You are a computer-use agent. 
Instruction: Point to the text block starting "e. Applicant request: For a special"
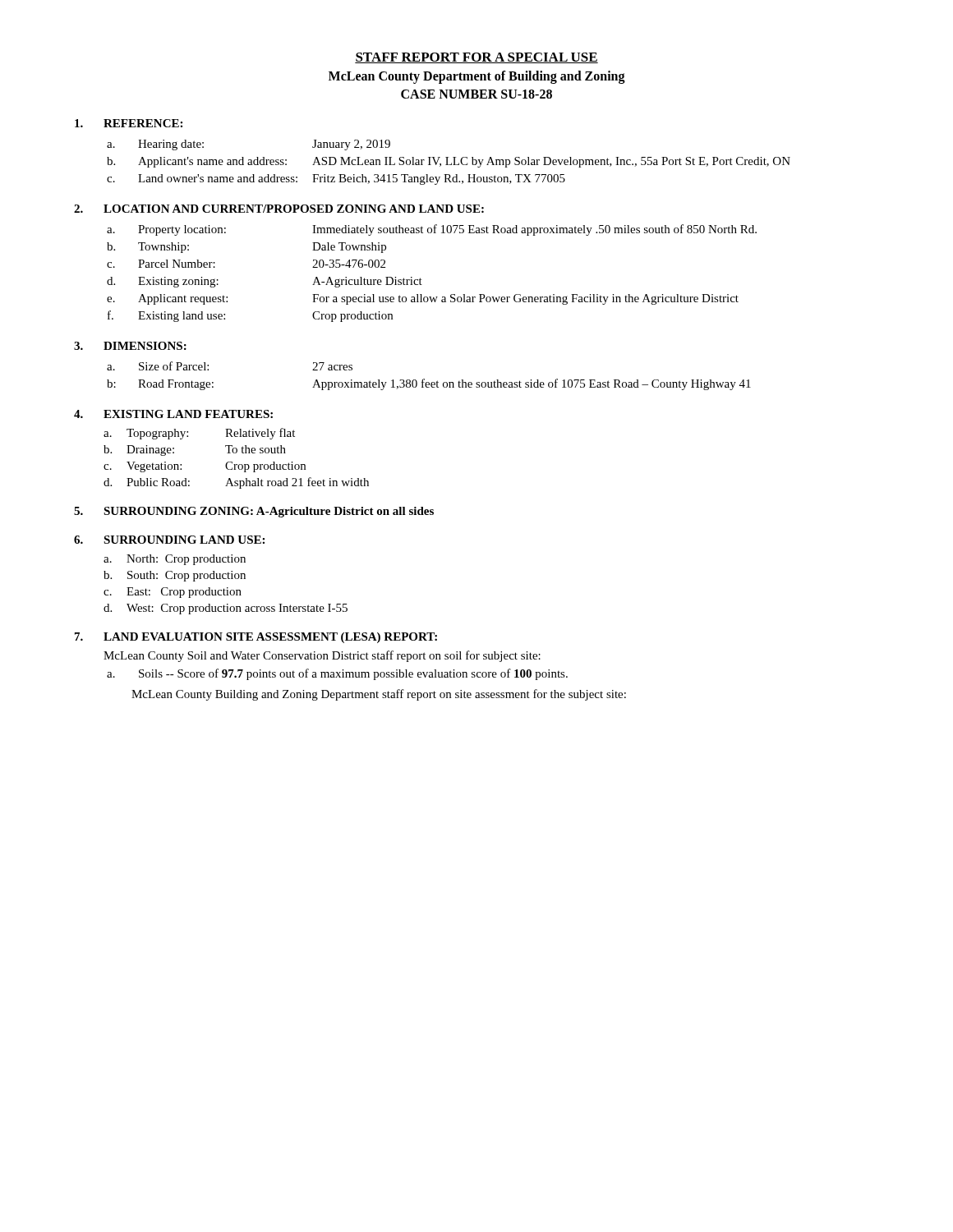click(506, 299)
